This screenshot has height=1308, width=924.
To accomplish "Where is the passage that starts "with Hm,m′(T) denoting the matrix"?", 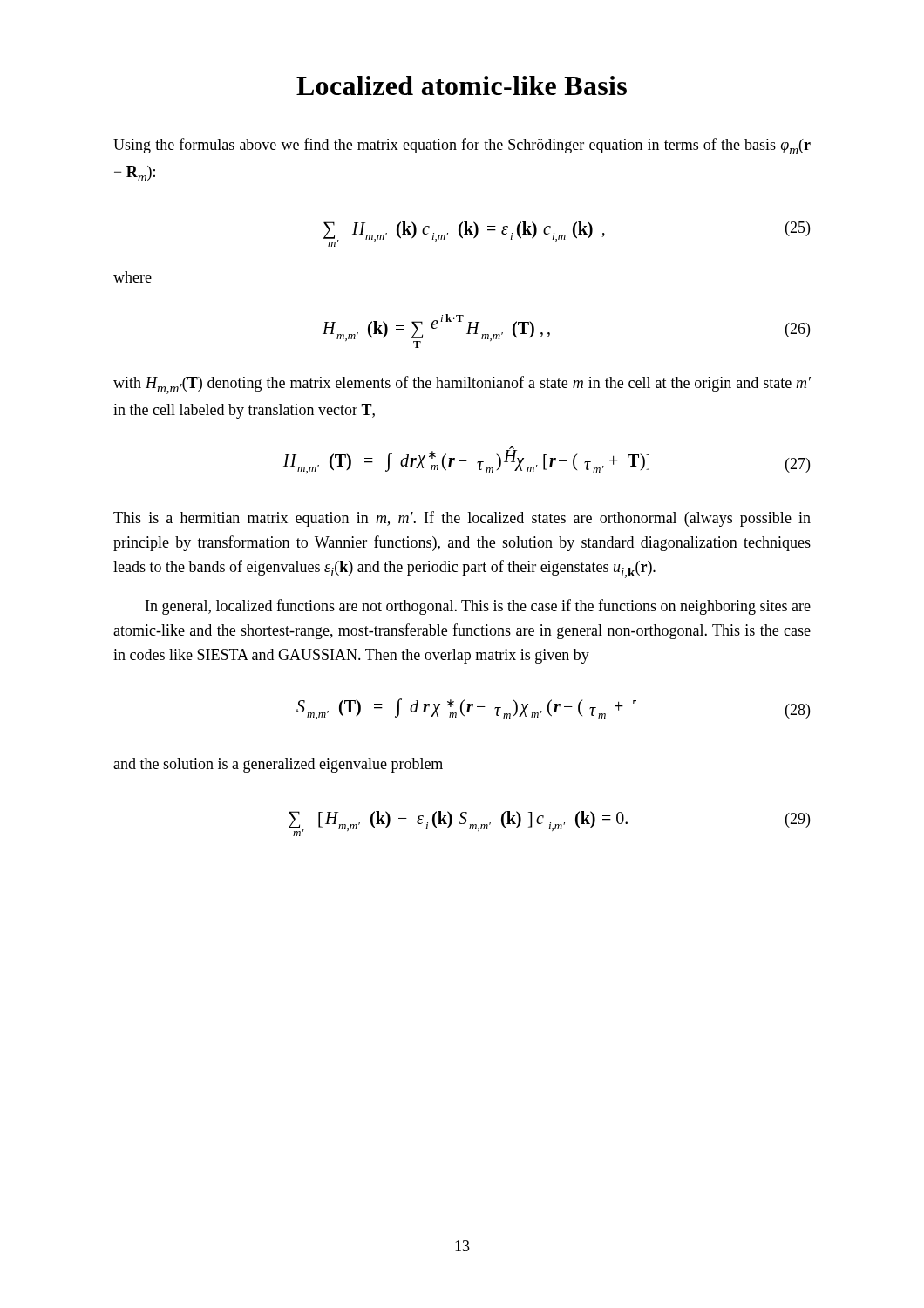I will (462, 396).
